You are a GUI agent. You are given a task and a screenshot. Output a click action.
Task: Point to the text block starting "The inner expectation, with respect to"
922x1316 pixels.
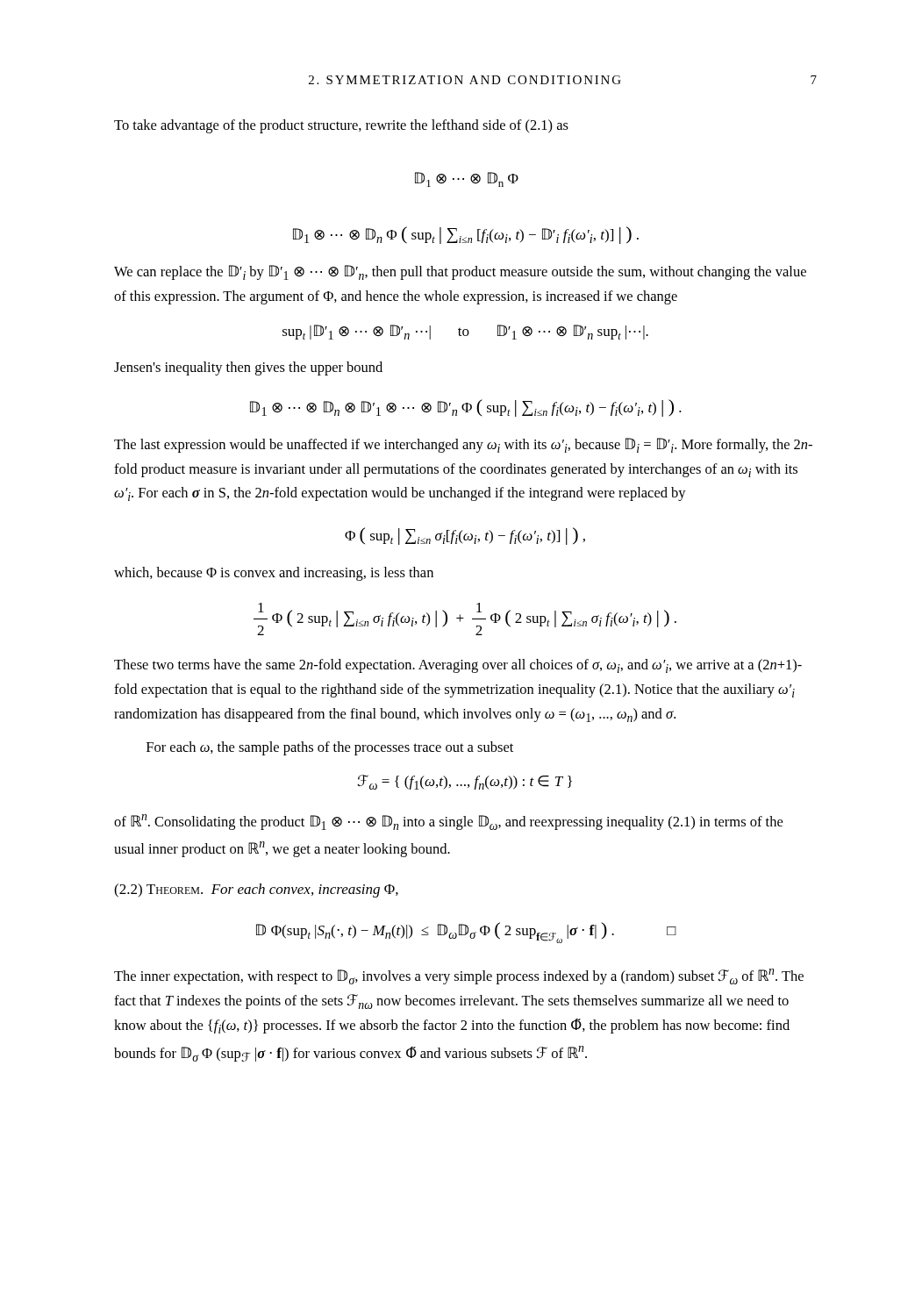click(459, 1014)
